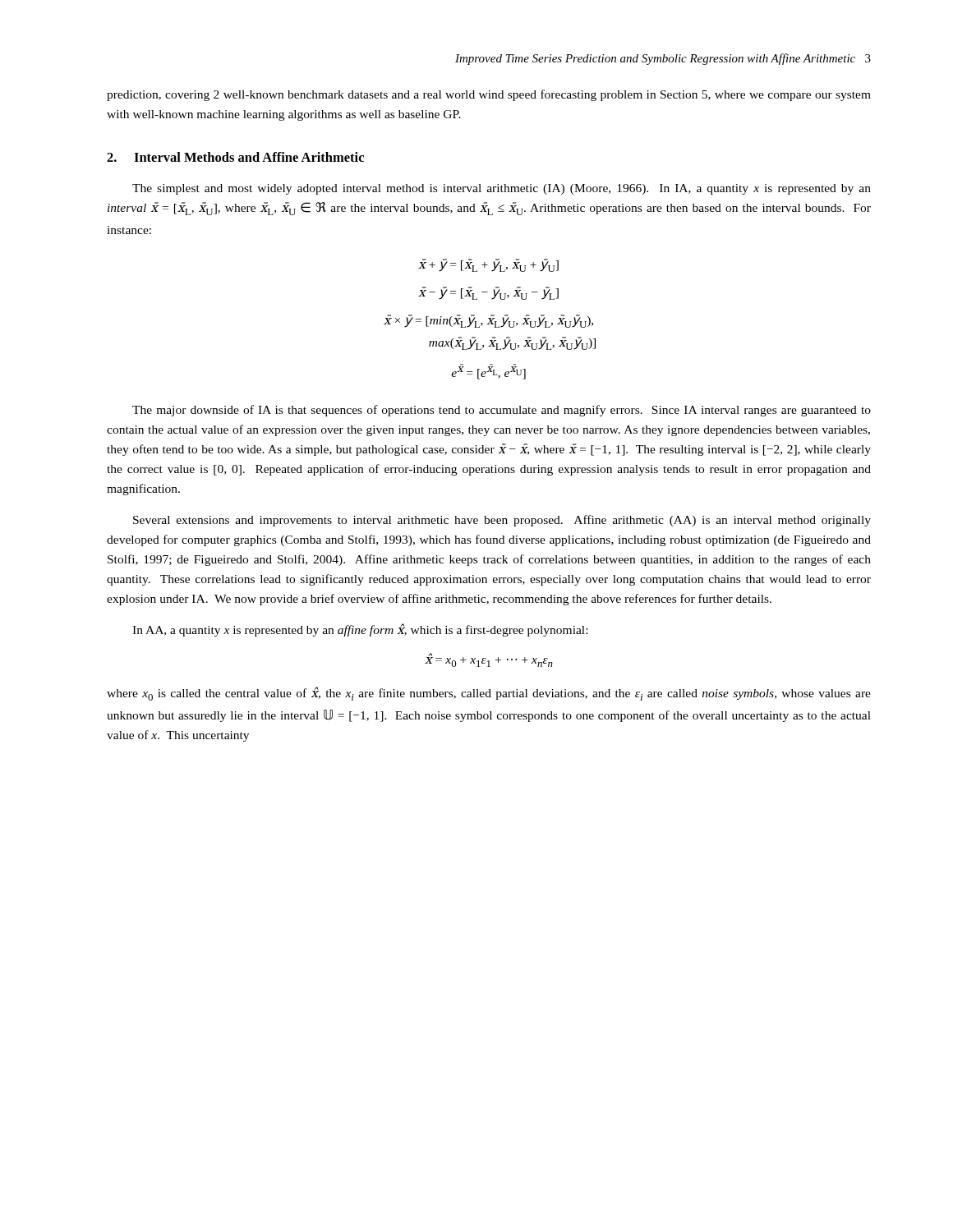
Task: Locate the region starting "The major downside of IA is that sequences"
Action: click(x=489, y=449)
